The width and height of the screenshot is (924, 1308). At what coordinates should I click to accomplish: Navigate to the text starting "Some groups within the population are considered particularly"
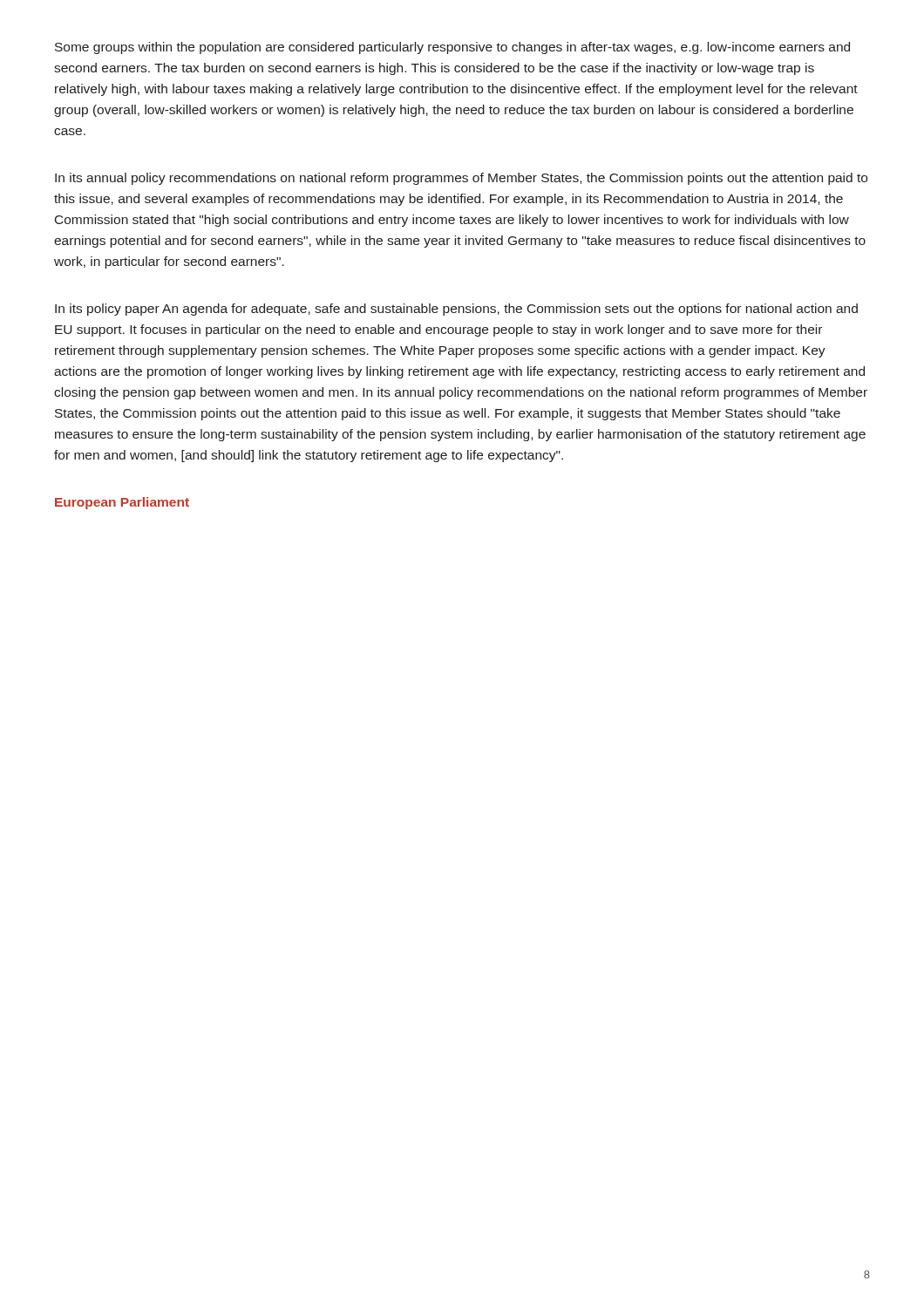click(456, 89)
